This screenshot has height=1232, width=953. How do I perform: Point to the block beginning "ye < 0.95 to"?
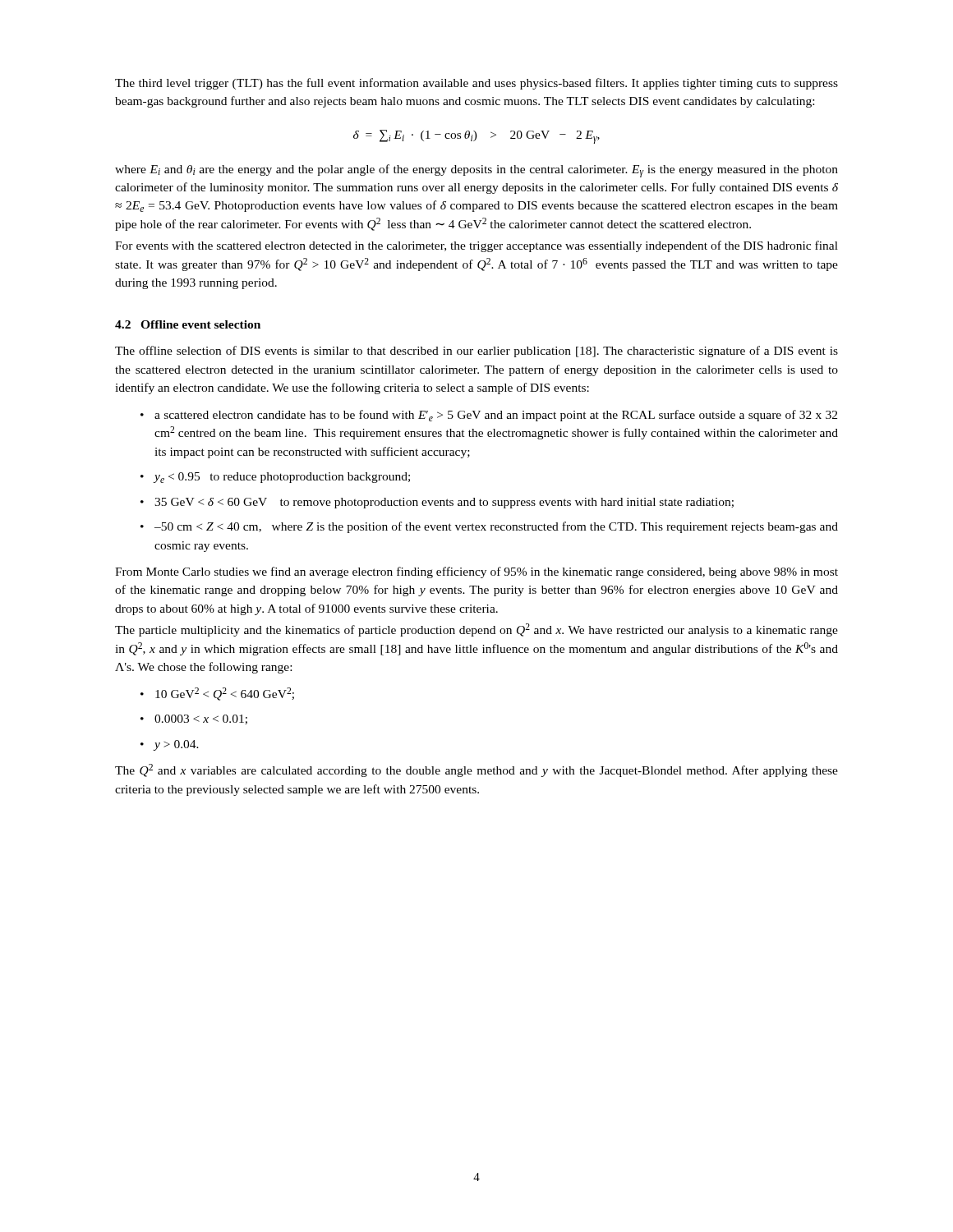pos(283,477)
